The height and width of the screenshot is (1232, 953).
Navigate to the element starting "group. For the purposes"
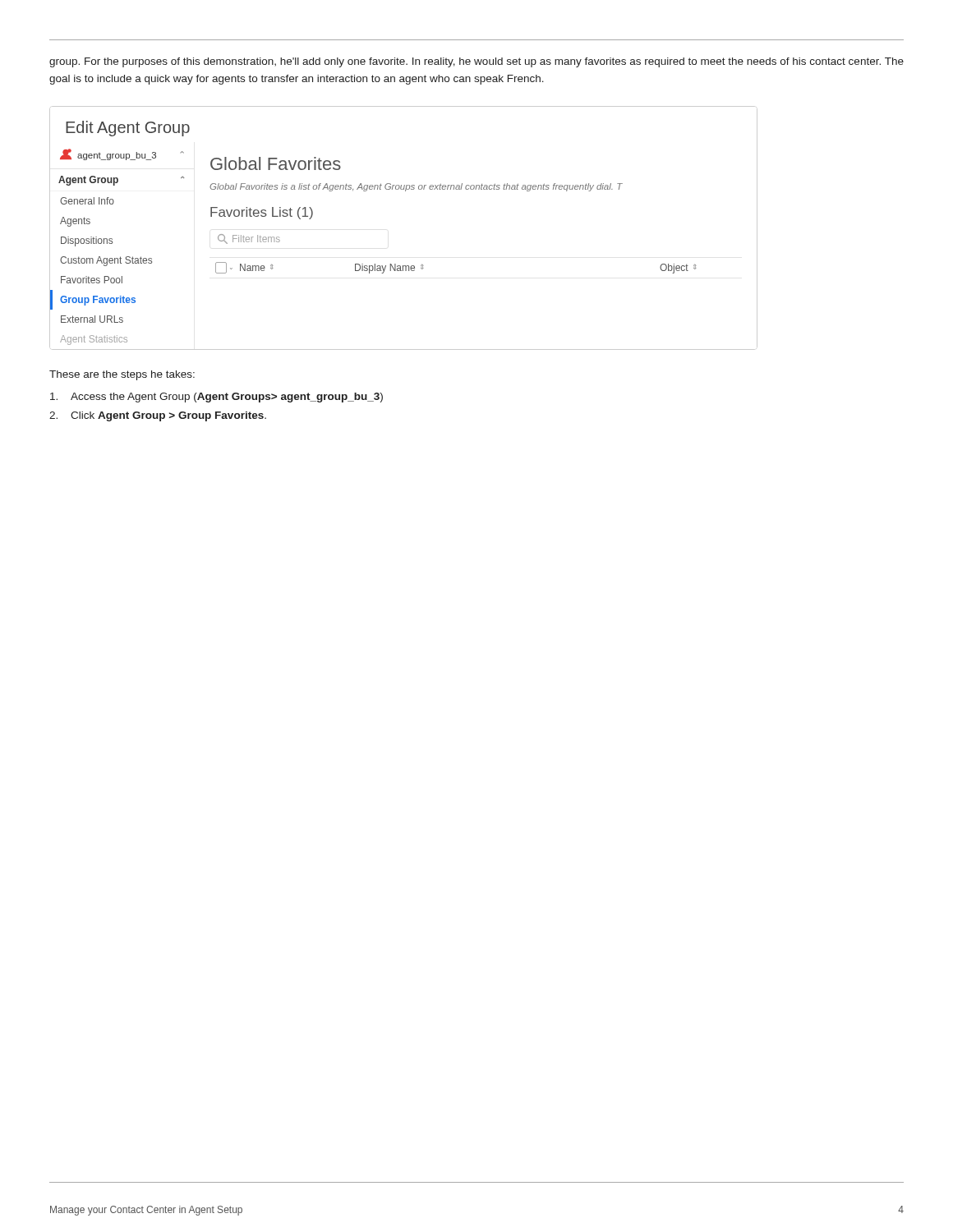[476, 70]
